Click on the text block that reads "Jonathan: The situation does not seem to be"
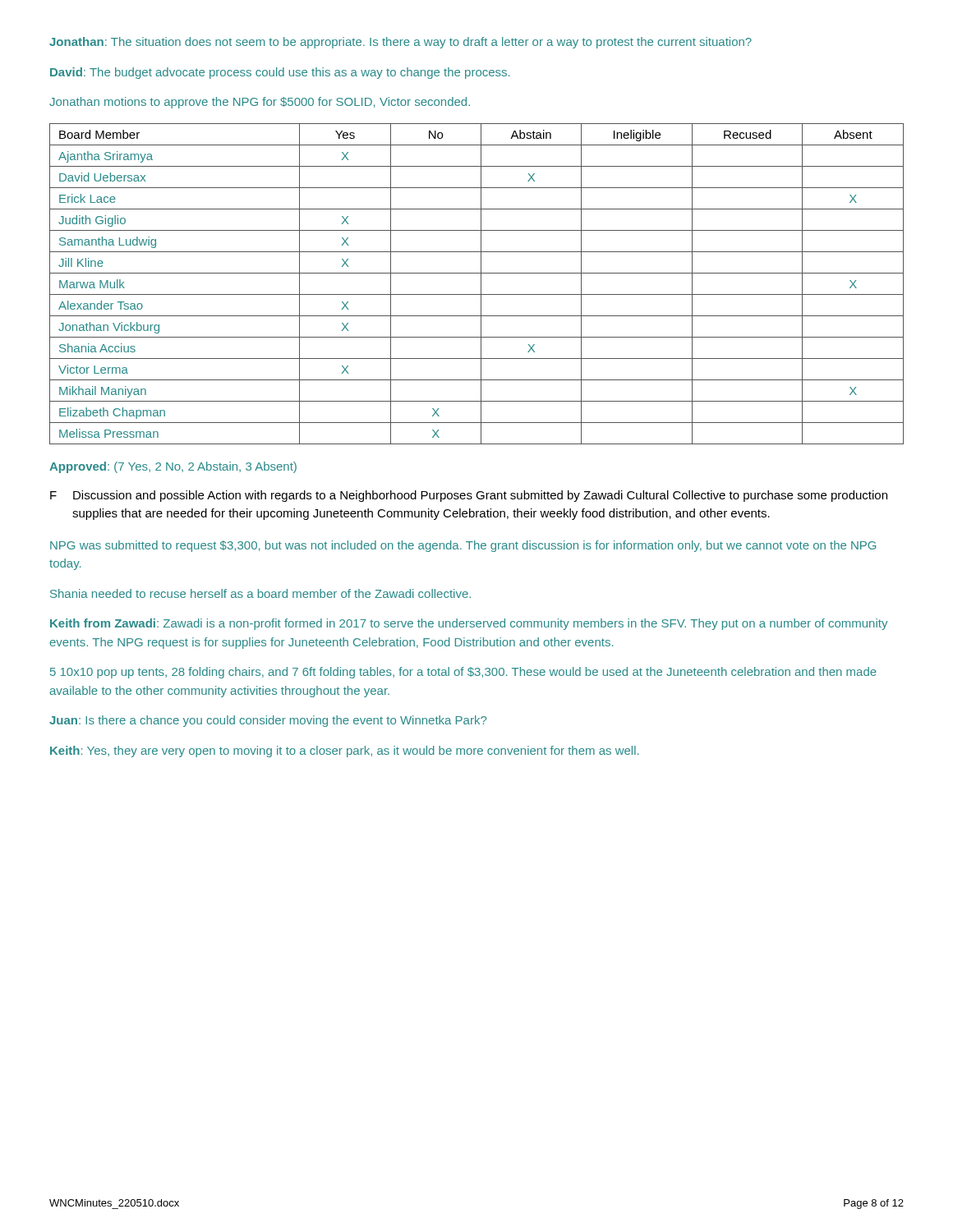953x1232 pixels. [x=401, y=41]
